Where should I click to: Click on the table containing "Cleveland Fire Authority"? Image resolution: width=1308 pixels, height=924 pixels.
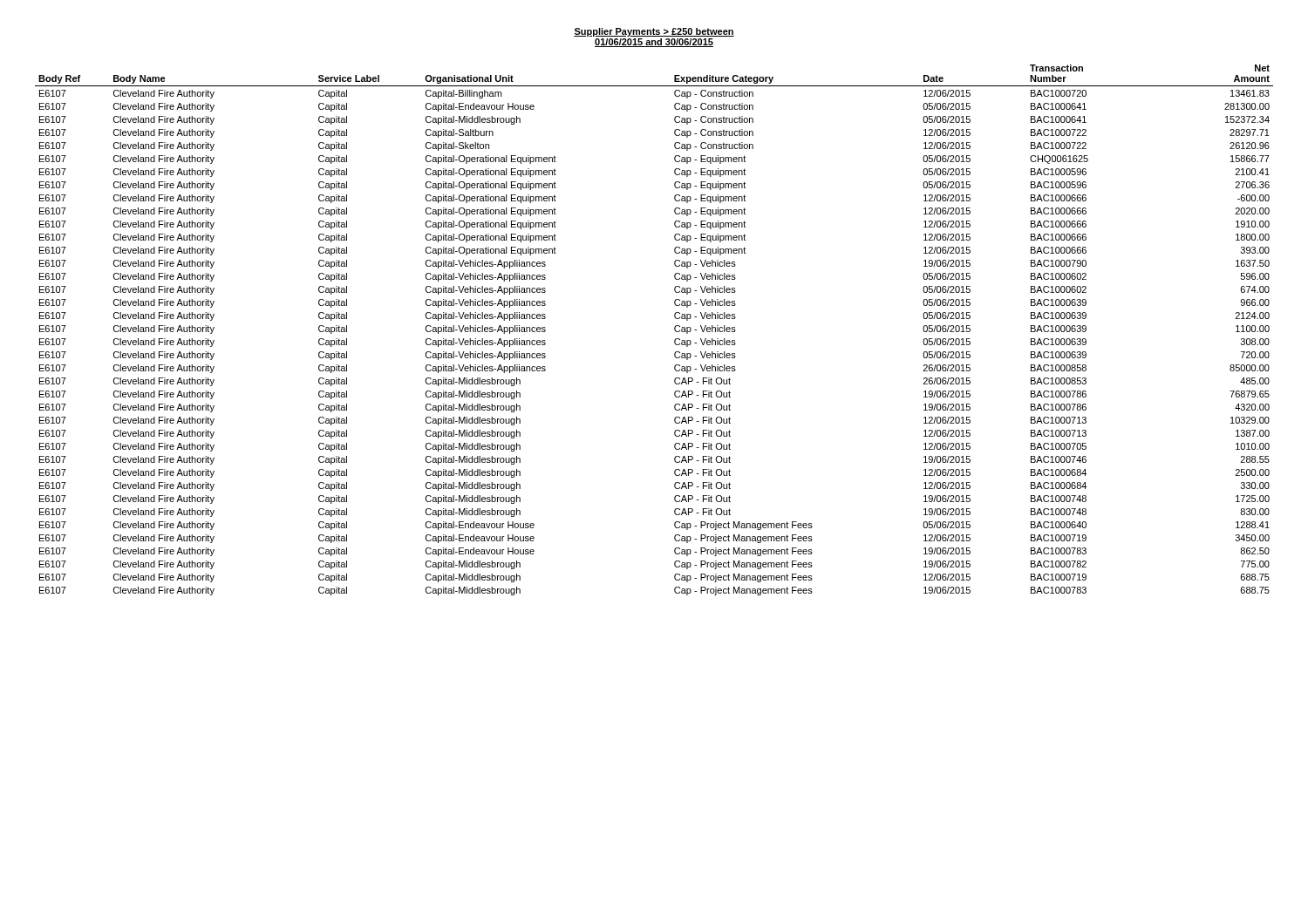pyautogui.click(x=654, y=329)
